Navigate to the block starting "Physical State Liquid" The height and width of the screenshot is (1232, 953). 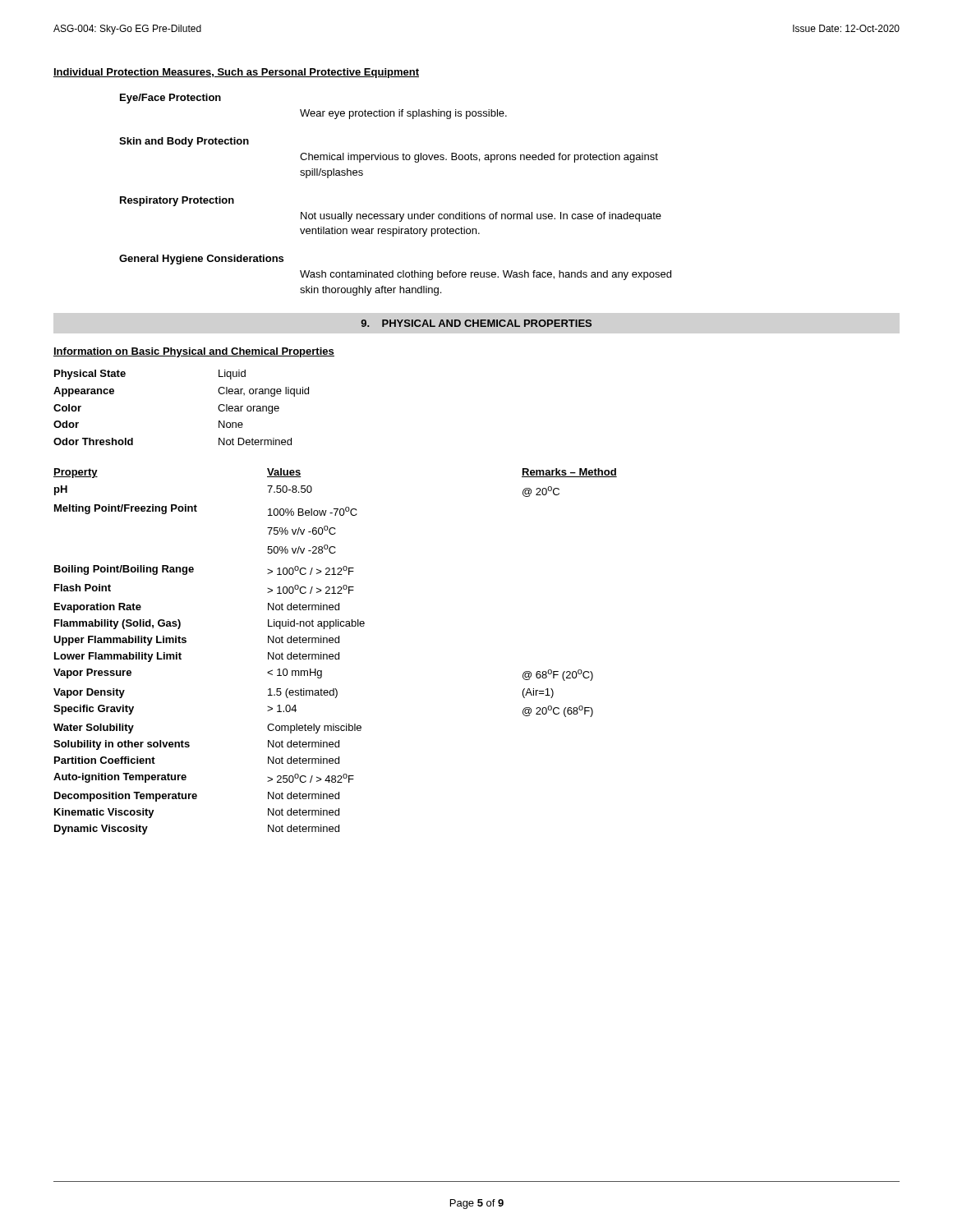[x=89, y=374]
